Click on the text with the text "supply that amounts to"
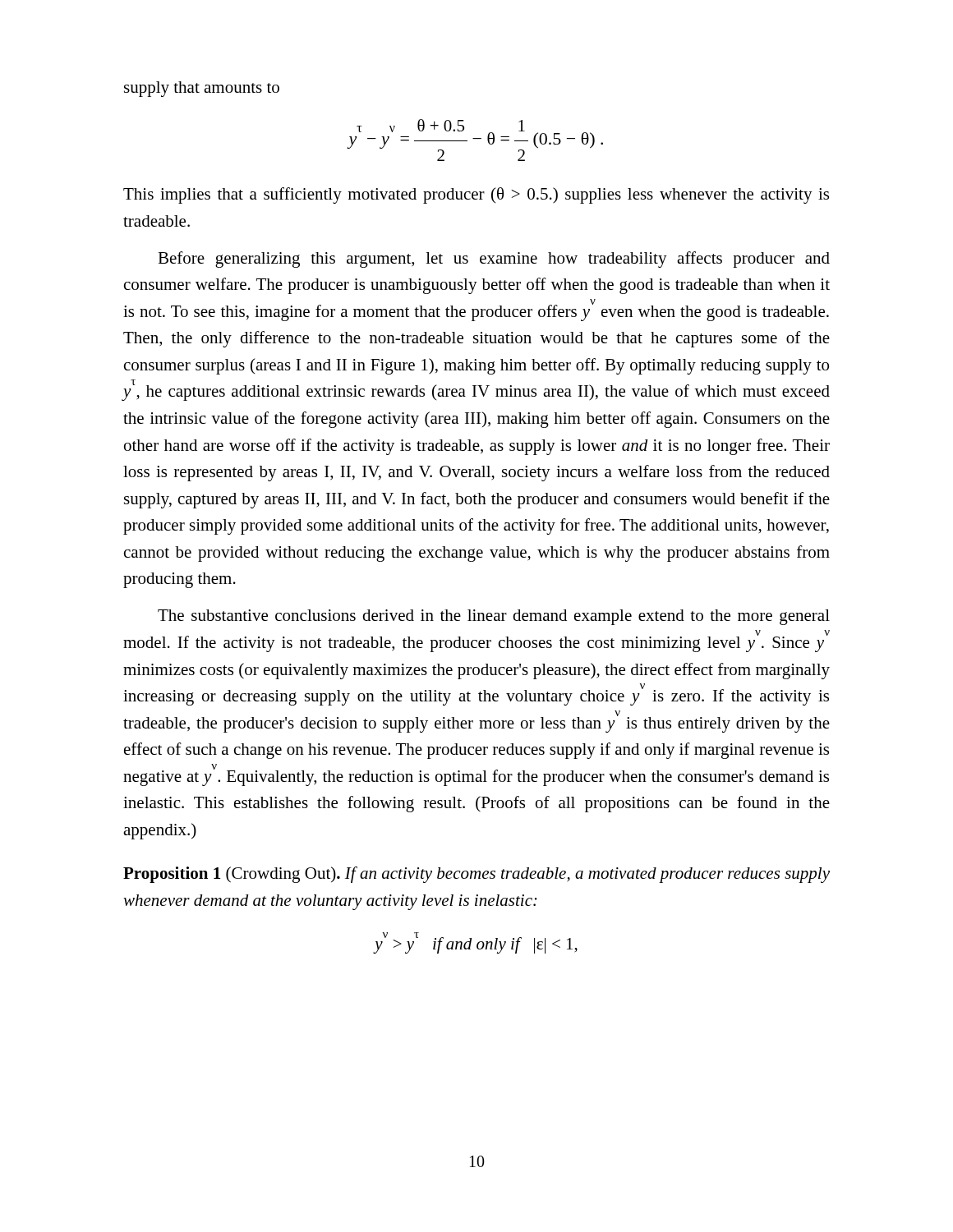The height and width of the screenshot is (1232, 953). [x=202, y=89]
